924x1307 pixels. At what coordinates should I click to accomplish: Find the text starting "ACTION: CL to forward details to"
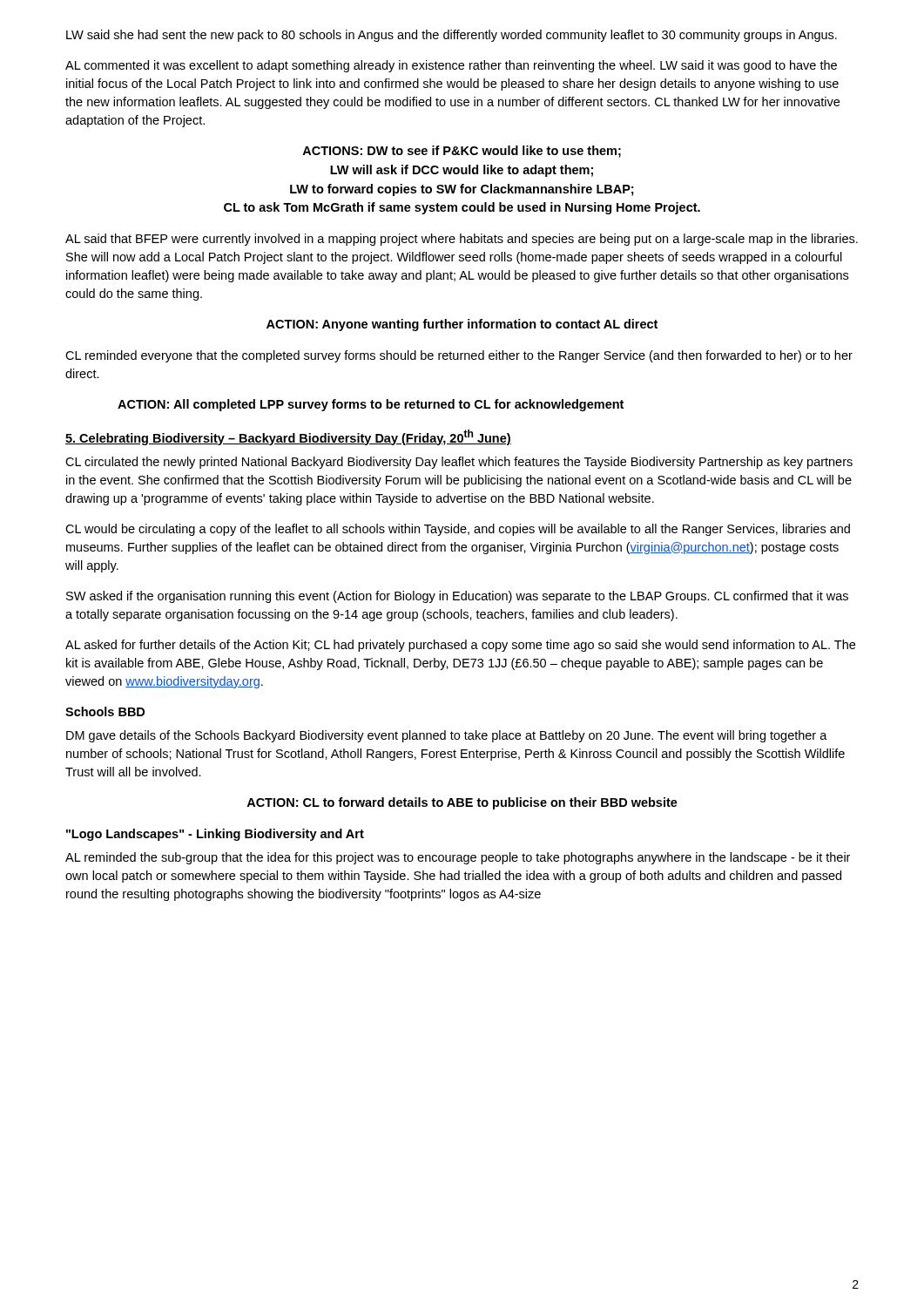tap(462, 802)
